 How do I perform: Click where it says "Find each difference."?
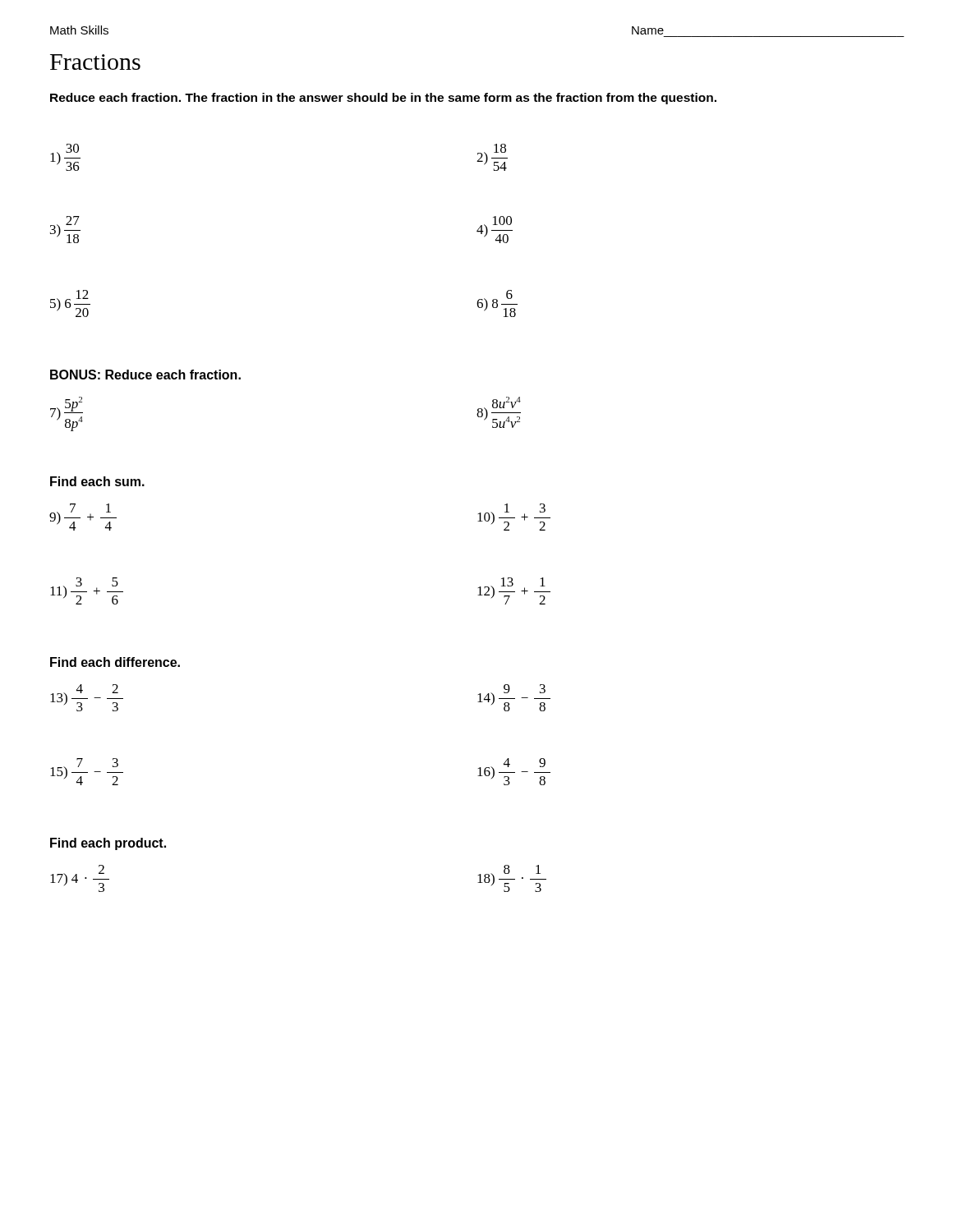click(115, 662)
